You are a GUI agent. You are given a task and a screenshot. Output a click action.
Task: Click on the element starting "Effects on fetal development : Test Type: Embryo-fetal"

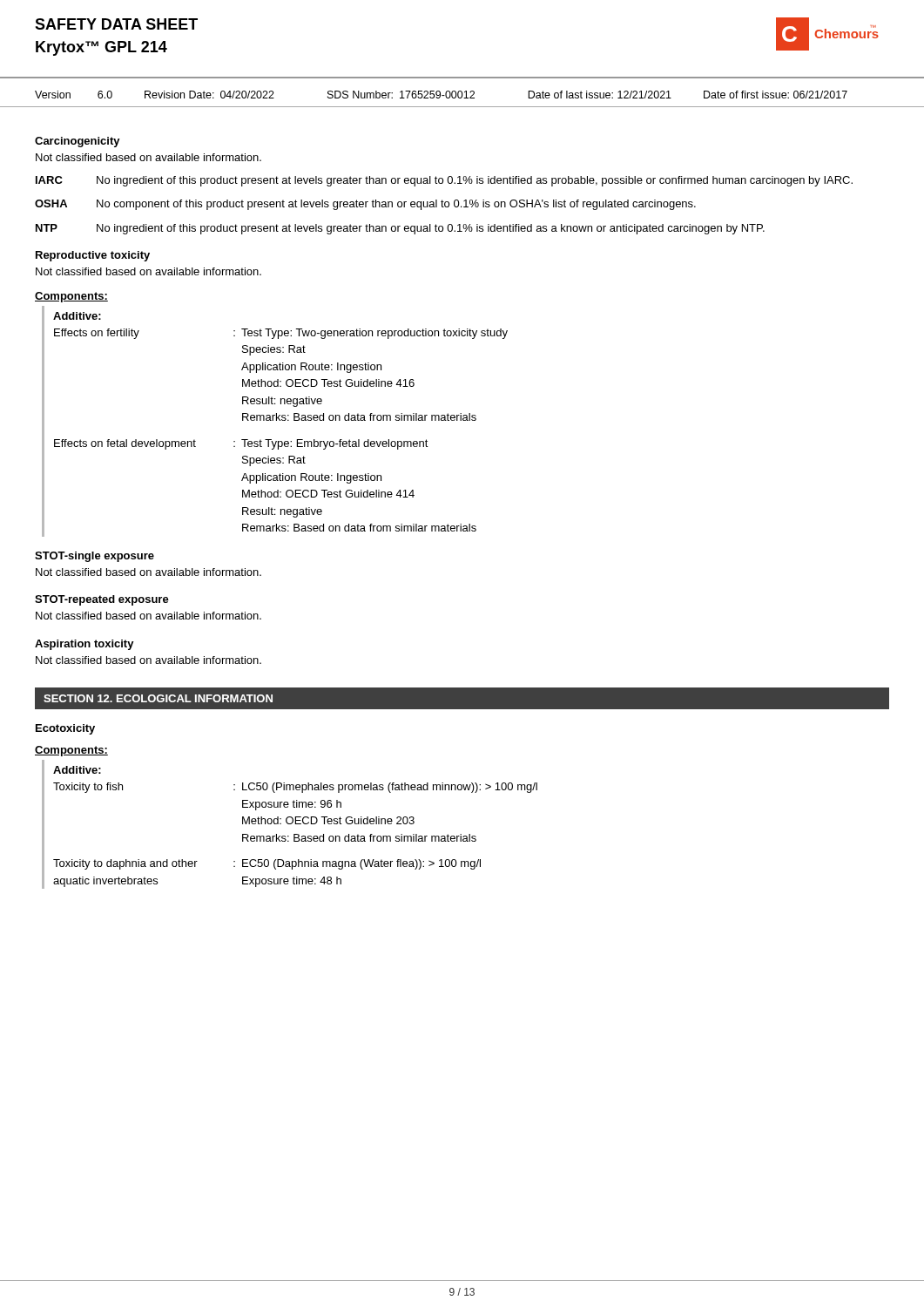(x=241, y=444)
